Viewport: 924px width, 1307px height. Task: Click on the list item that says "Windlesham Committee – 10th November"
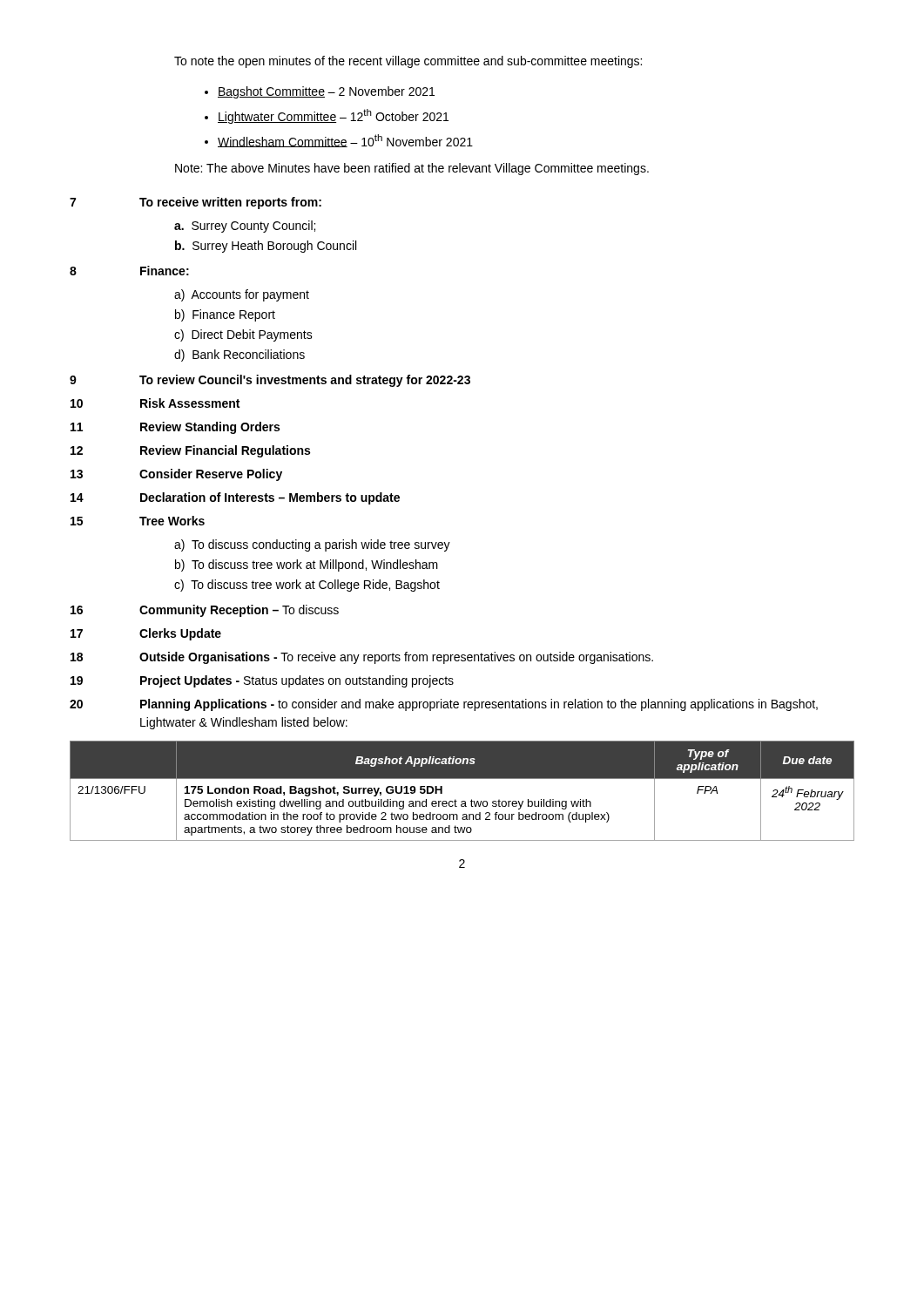point(345,140)
